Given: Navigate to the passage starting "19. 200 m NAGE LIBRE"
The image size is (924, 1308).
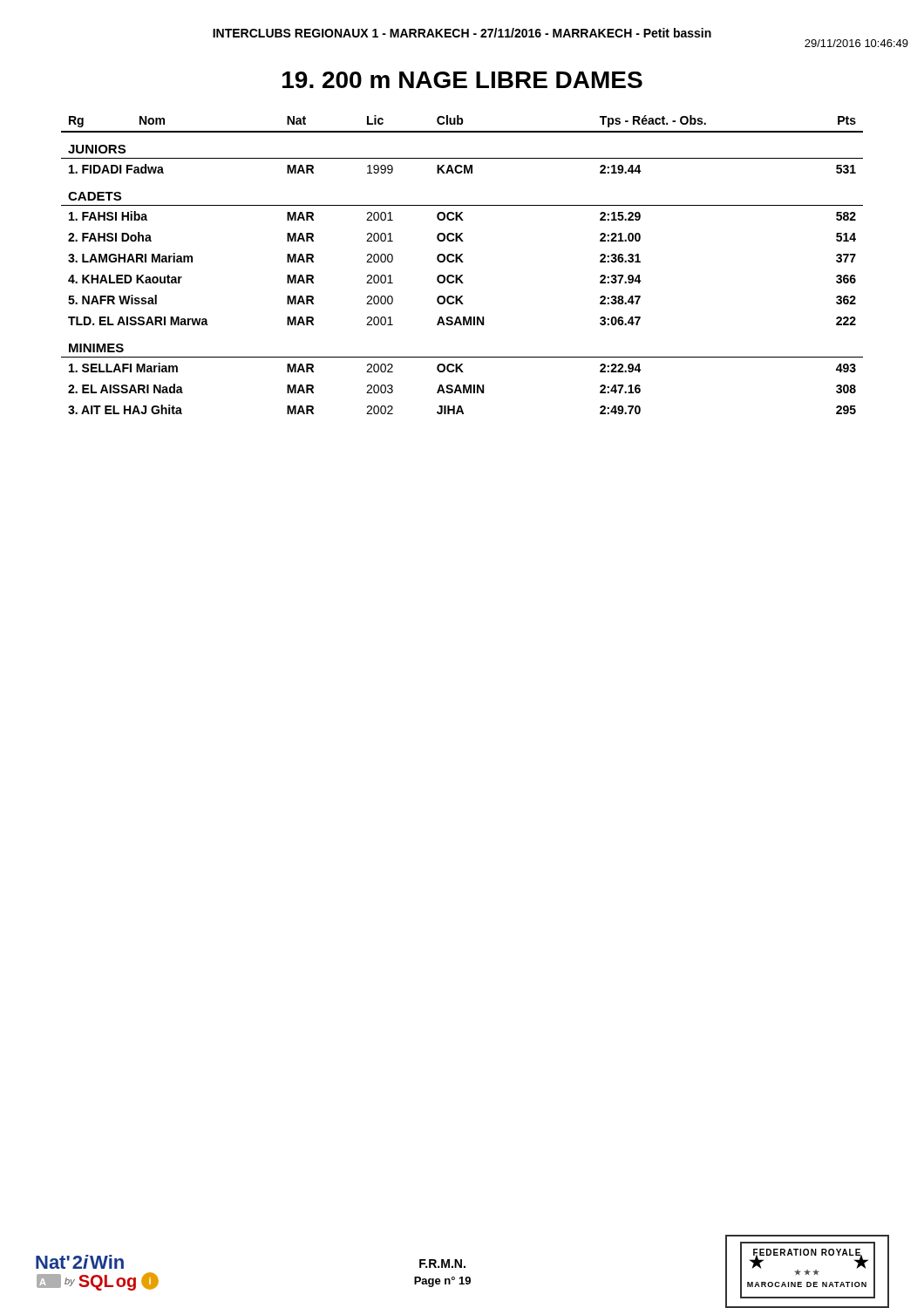Looking at the screenshot, I should [462, 80].
